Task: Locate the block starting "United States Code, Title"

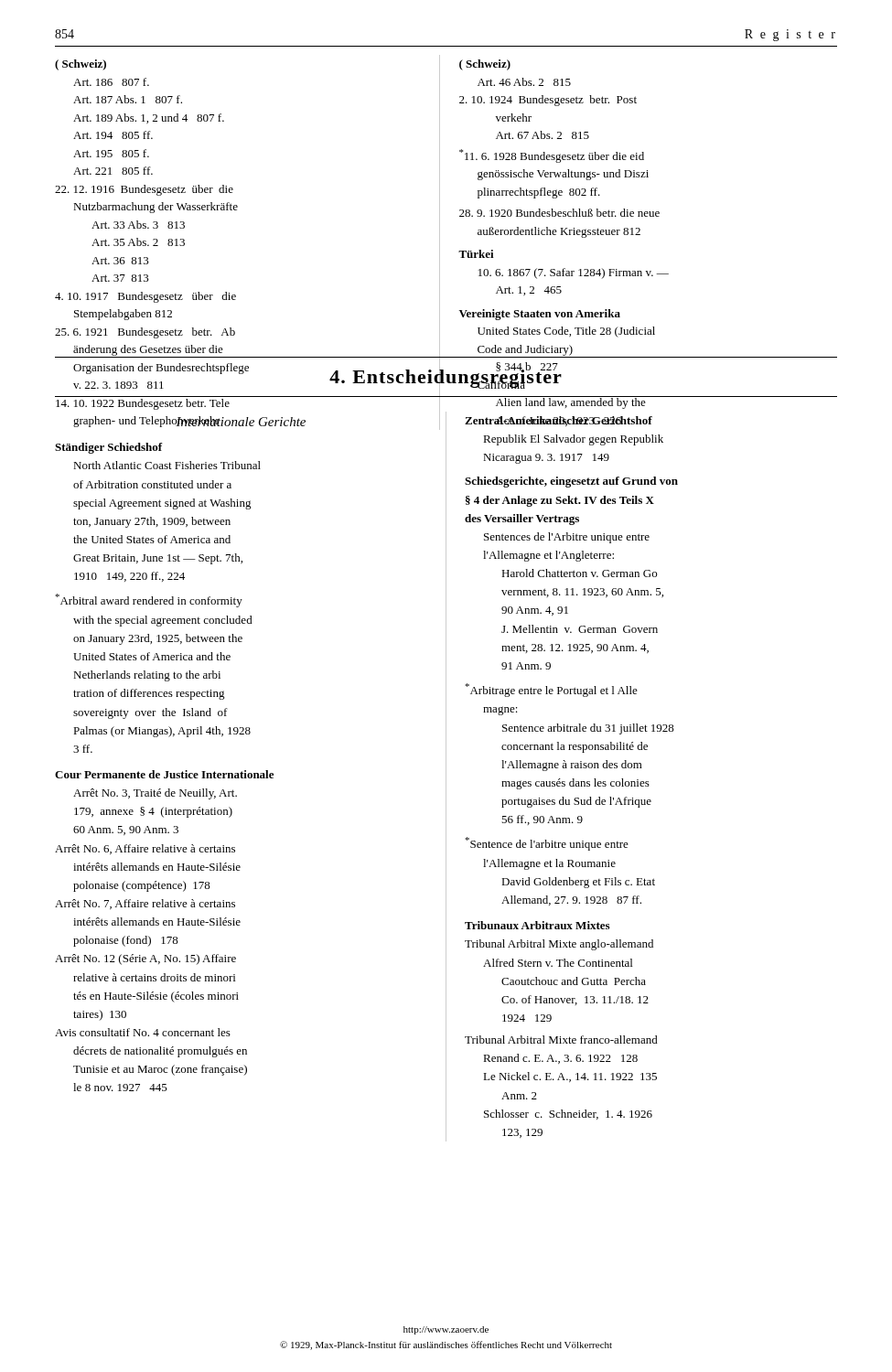Action: pos(566,332)
